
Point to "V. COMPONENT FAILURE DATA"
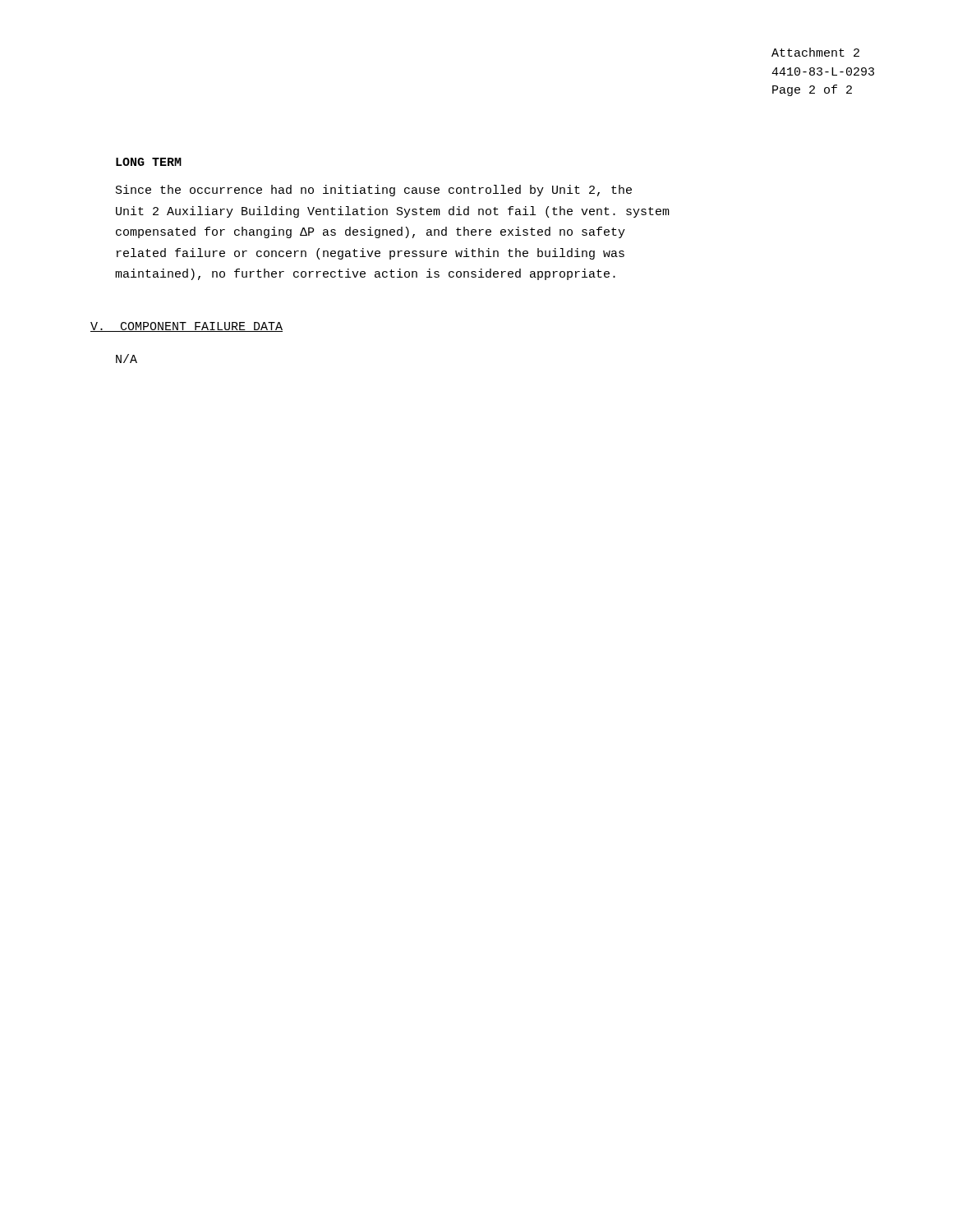pyautogui.click(x=187, y=327)
